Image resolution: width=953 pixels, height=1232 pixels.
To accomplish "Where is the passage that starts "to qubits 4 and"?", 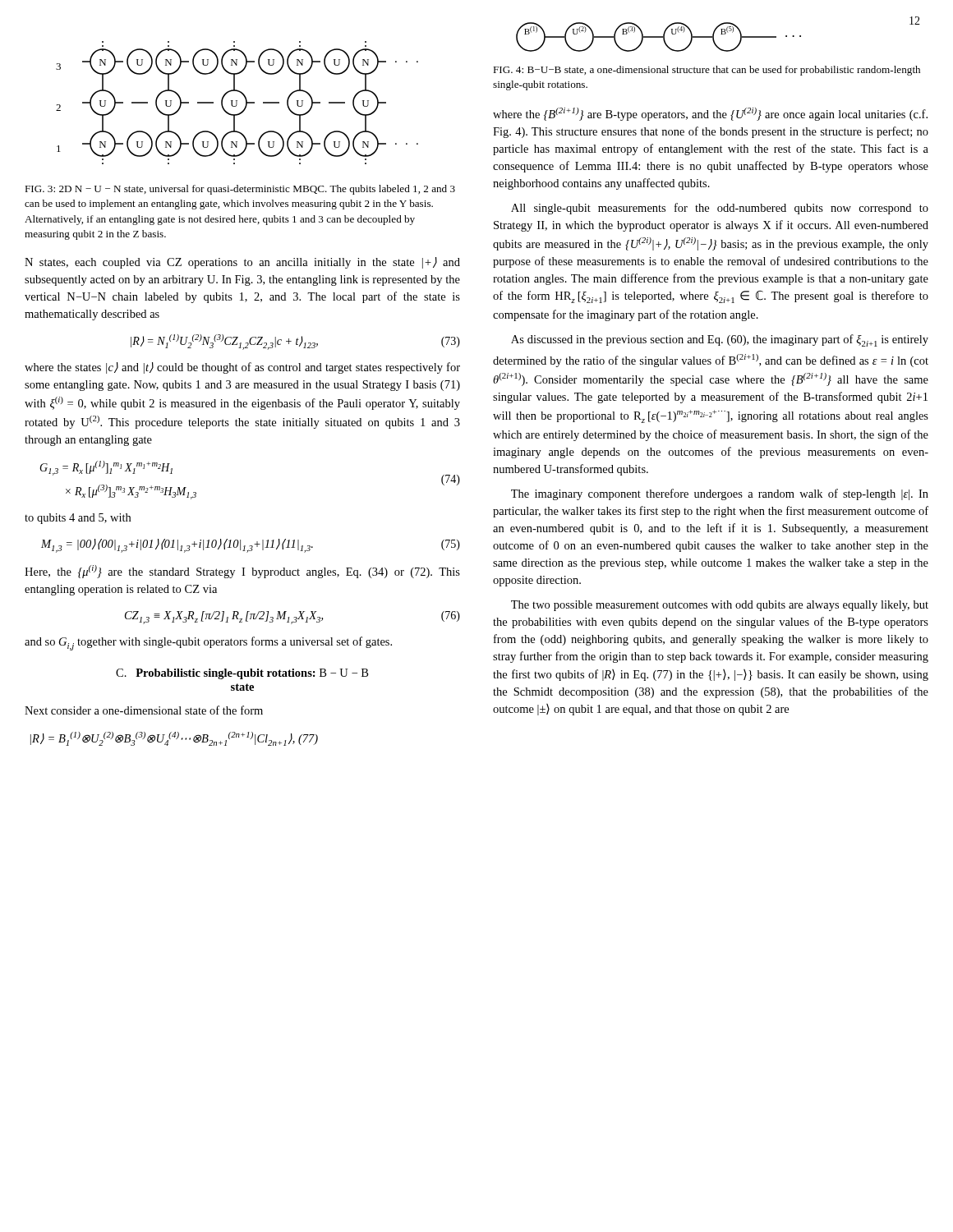I will point(78,519).
